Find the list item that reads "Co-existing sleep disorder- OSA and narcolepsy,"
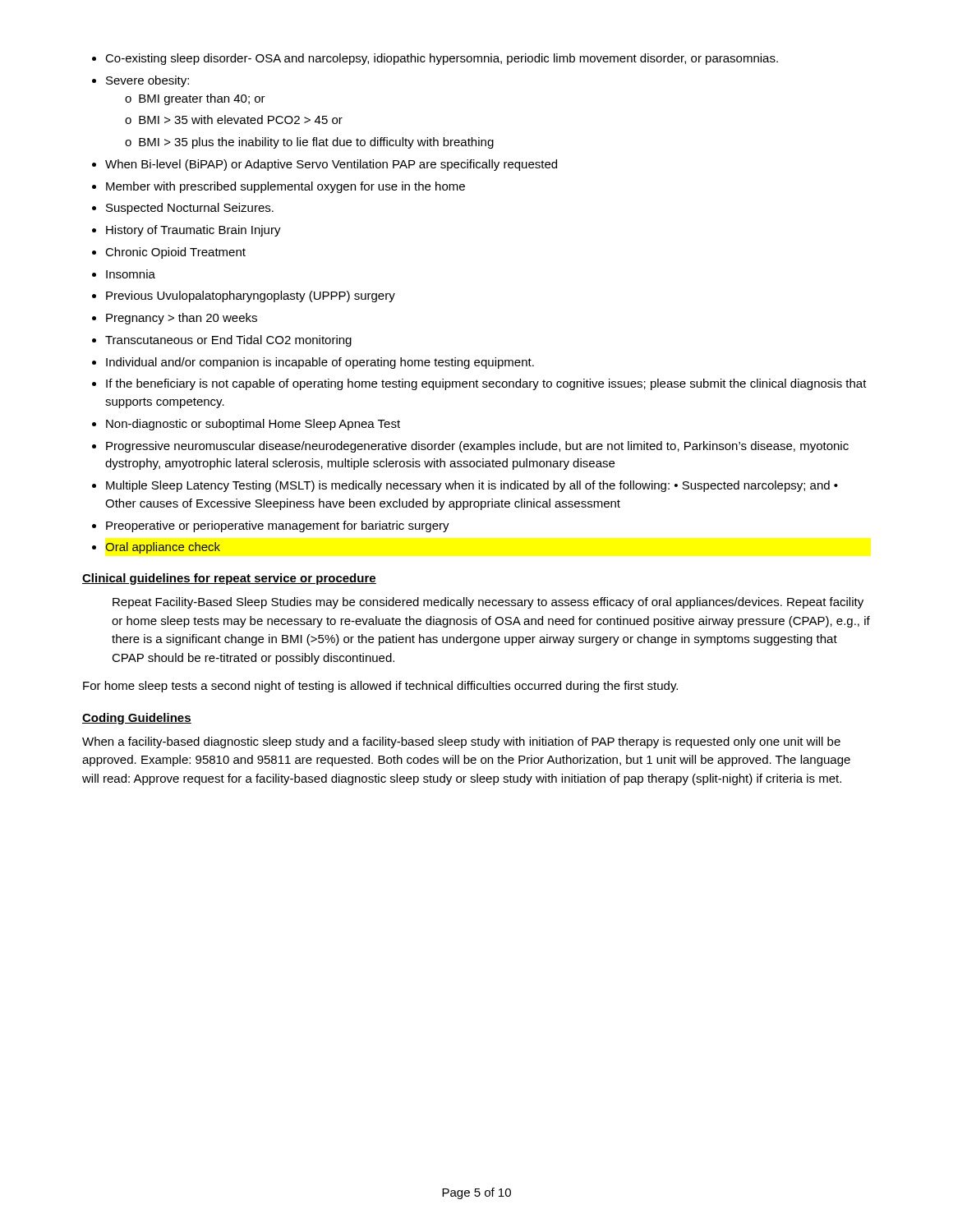Screen dimensions: 1232x953 coord(435,59)
